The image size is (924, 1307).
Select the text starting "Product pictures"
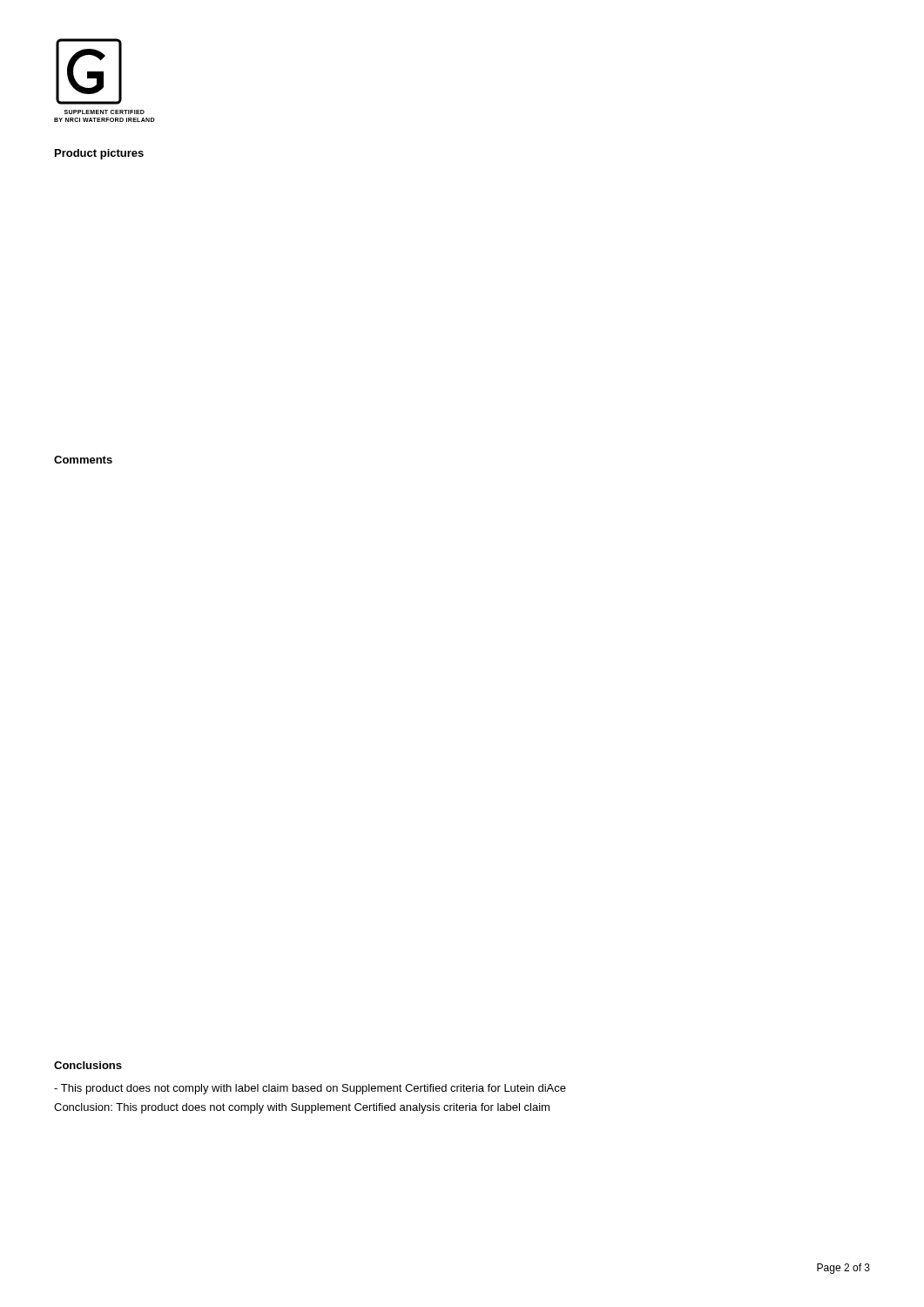tap(99, 153)
